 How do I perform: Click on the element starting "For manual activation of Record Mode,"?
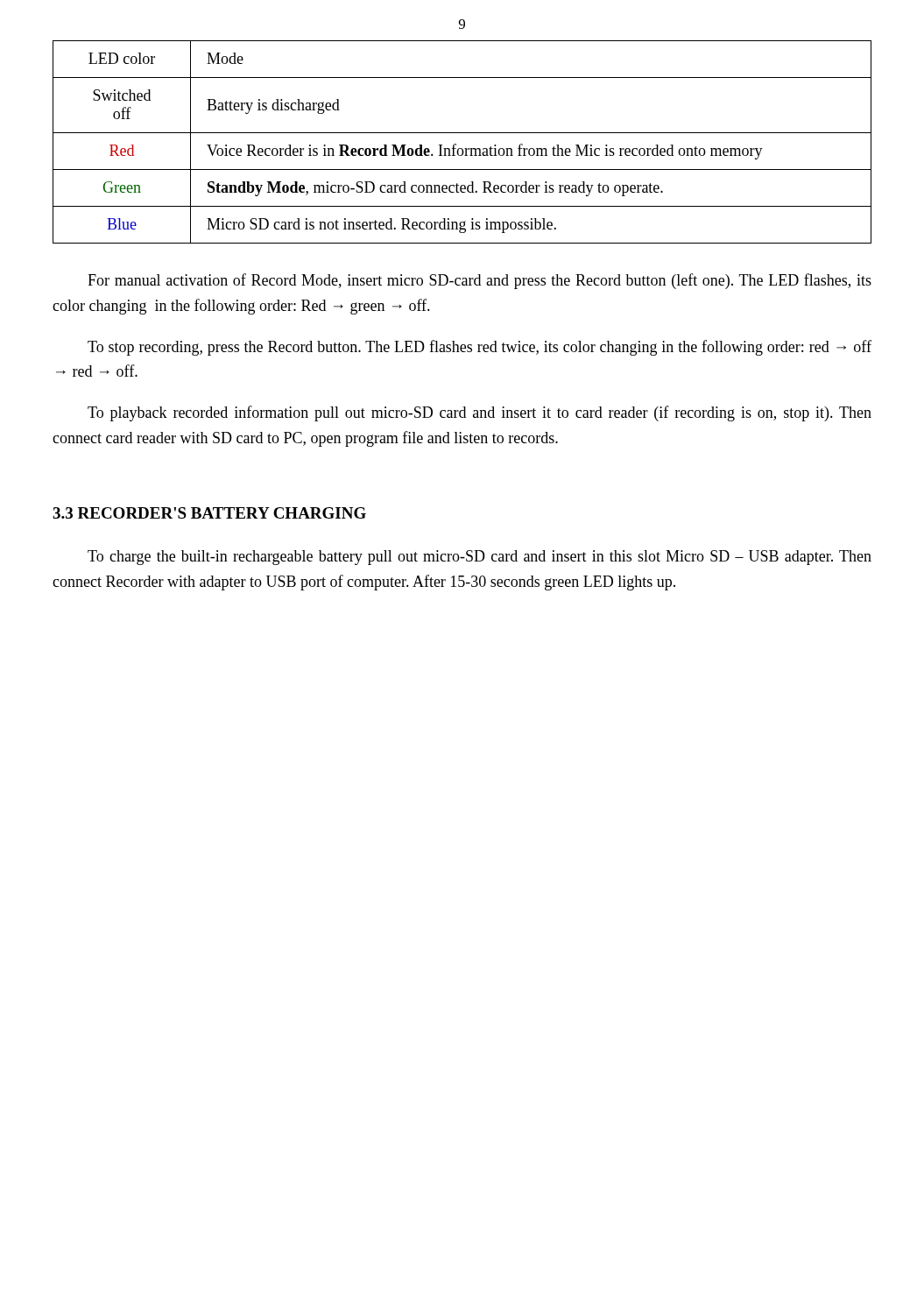coord(462,293)
